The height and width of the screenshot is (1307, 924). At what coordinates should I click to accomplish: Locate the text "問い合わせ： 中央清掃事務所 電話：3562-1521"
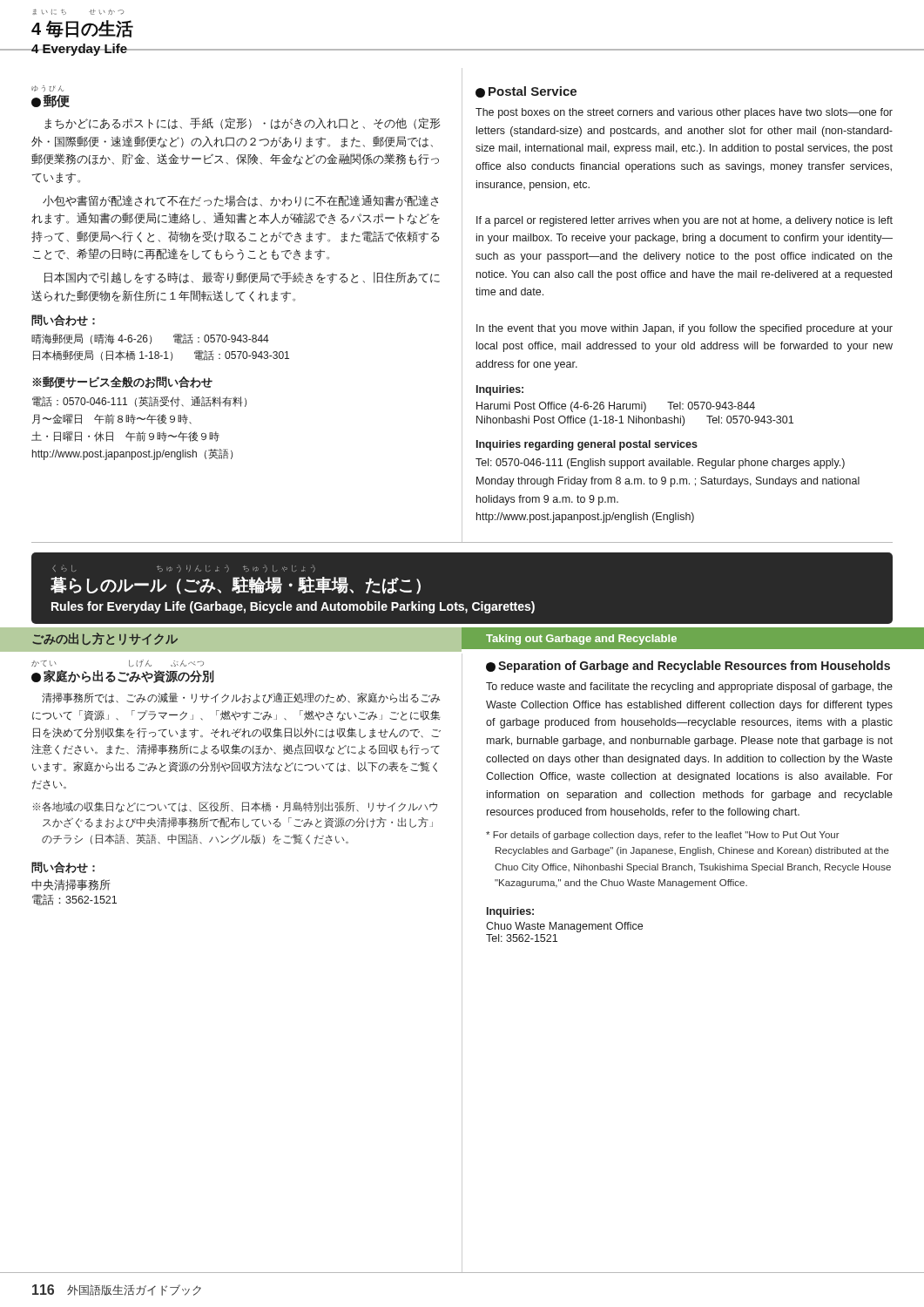point(63,867)
